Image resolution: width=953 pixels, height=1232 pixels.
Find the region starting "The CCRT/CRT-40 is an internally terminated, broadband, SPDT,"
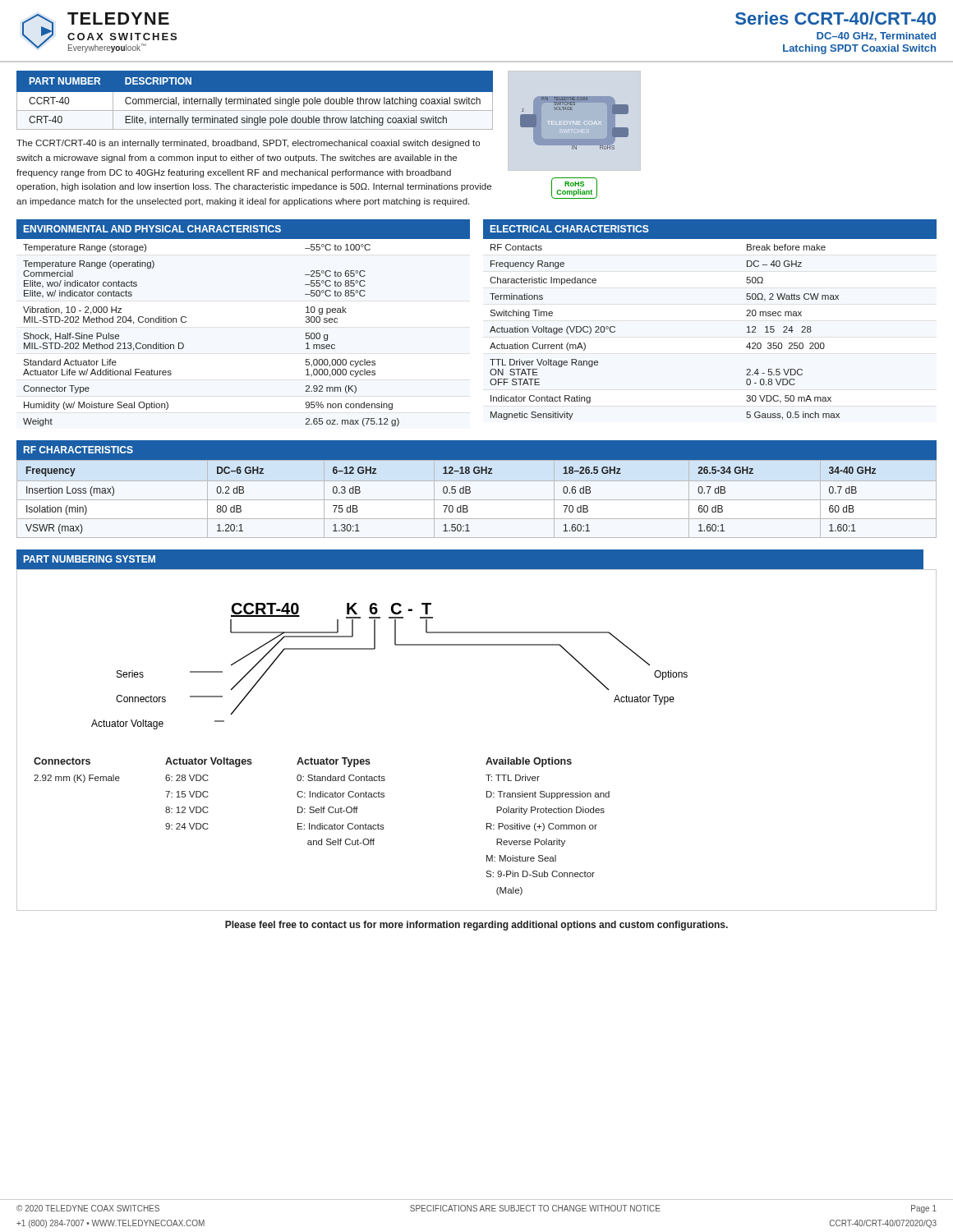(254, 172)
